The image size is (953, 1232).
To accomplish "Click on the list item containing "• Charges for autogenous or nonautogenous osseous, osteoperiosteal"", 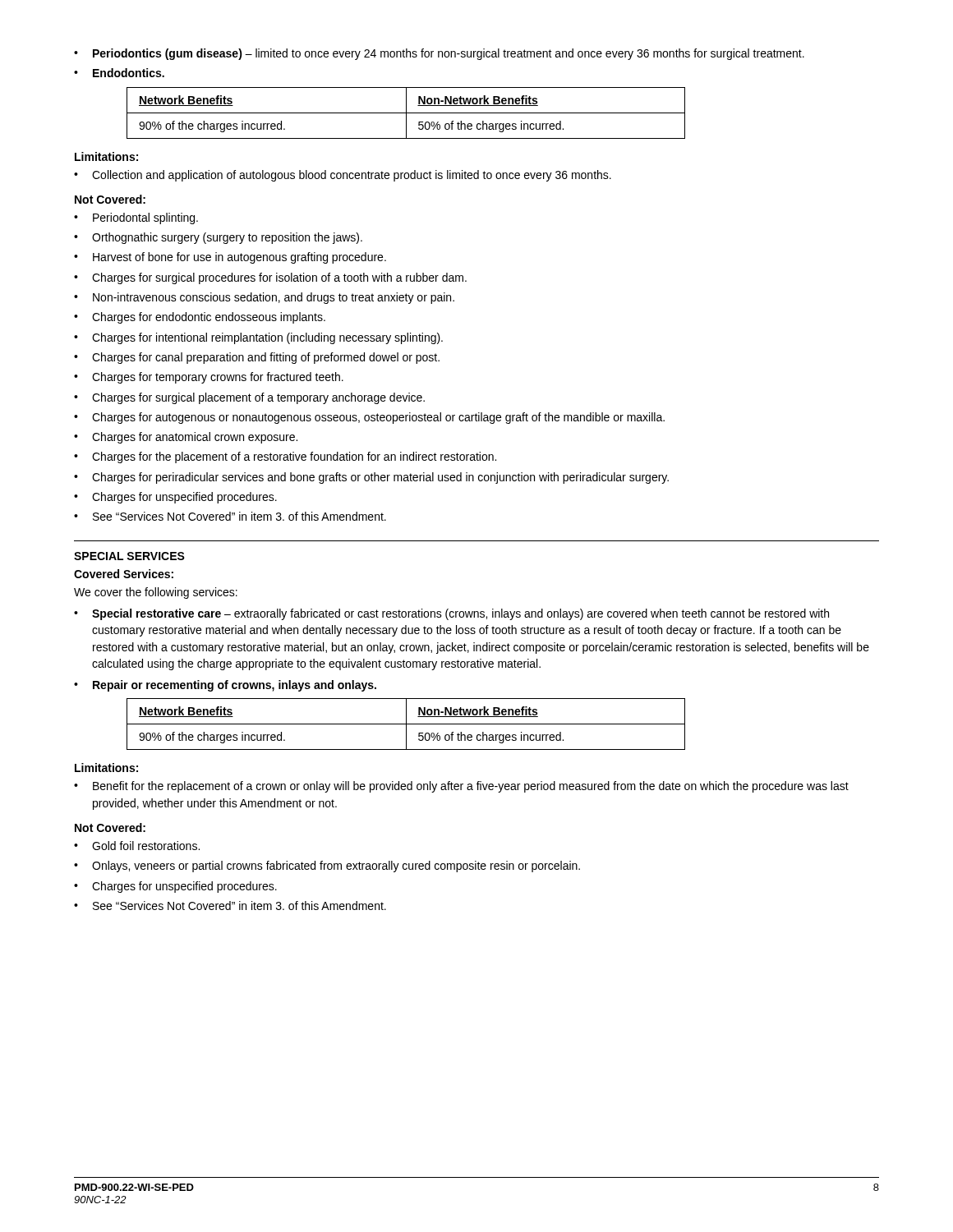I will 476,417.
